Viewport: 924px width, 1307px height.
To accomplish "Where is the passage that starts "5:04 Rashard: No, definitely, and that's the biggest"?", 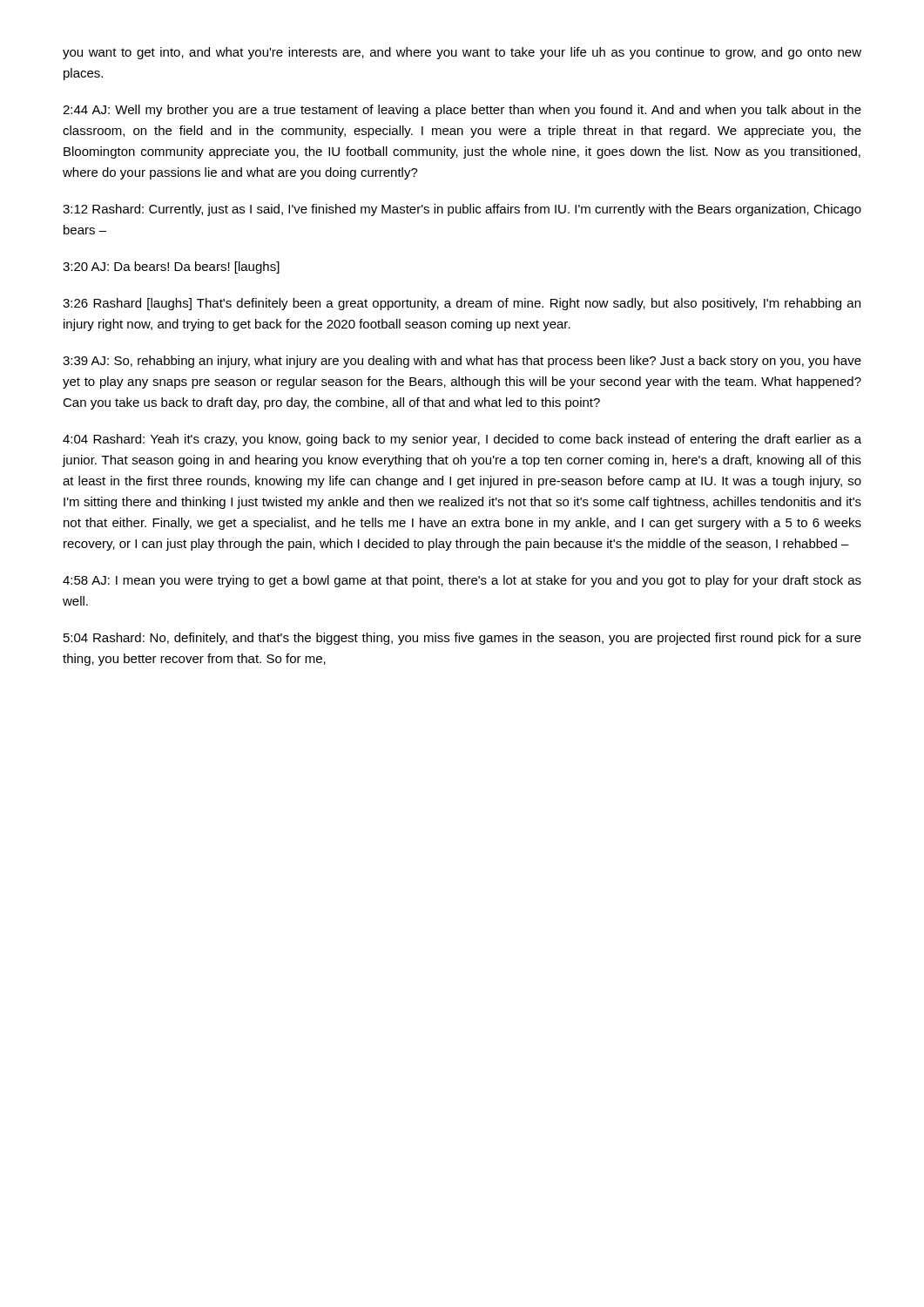I will [462, 648].
